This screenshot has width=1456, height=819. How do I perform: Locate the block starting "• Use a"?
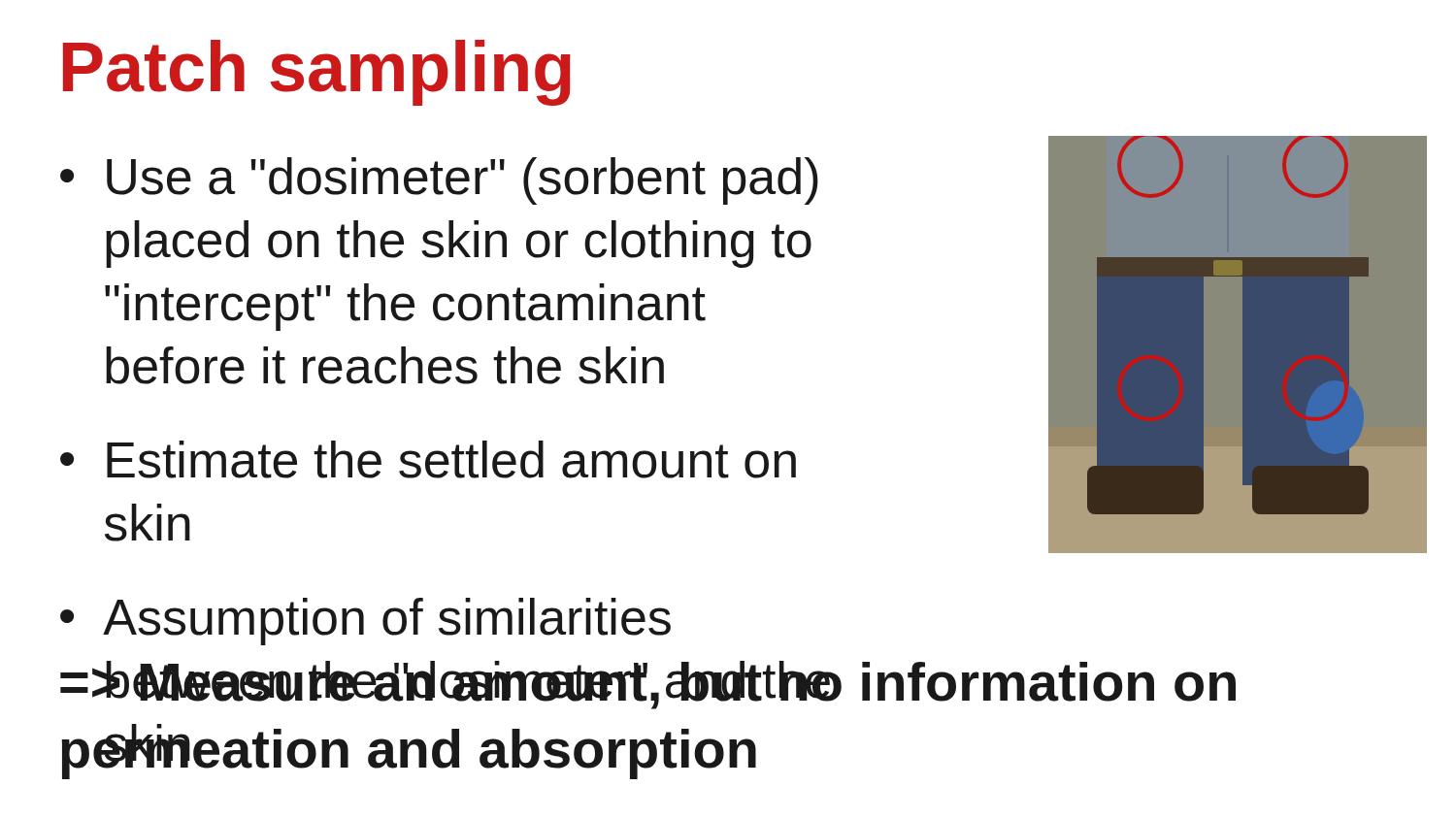pos(456,272)
